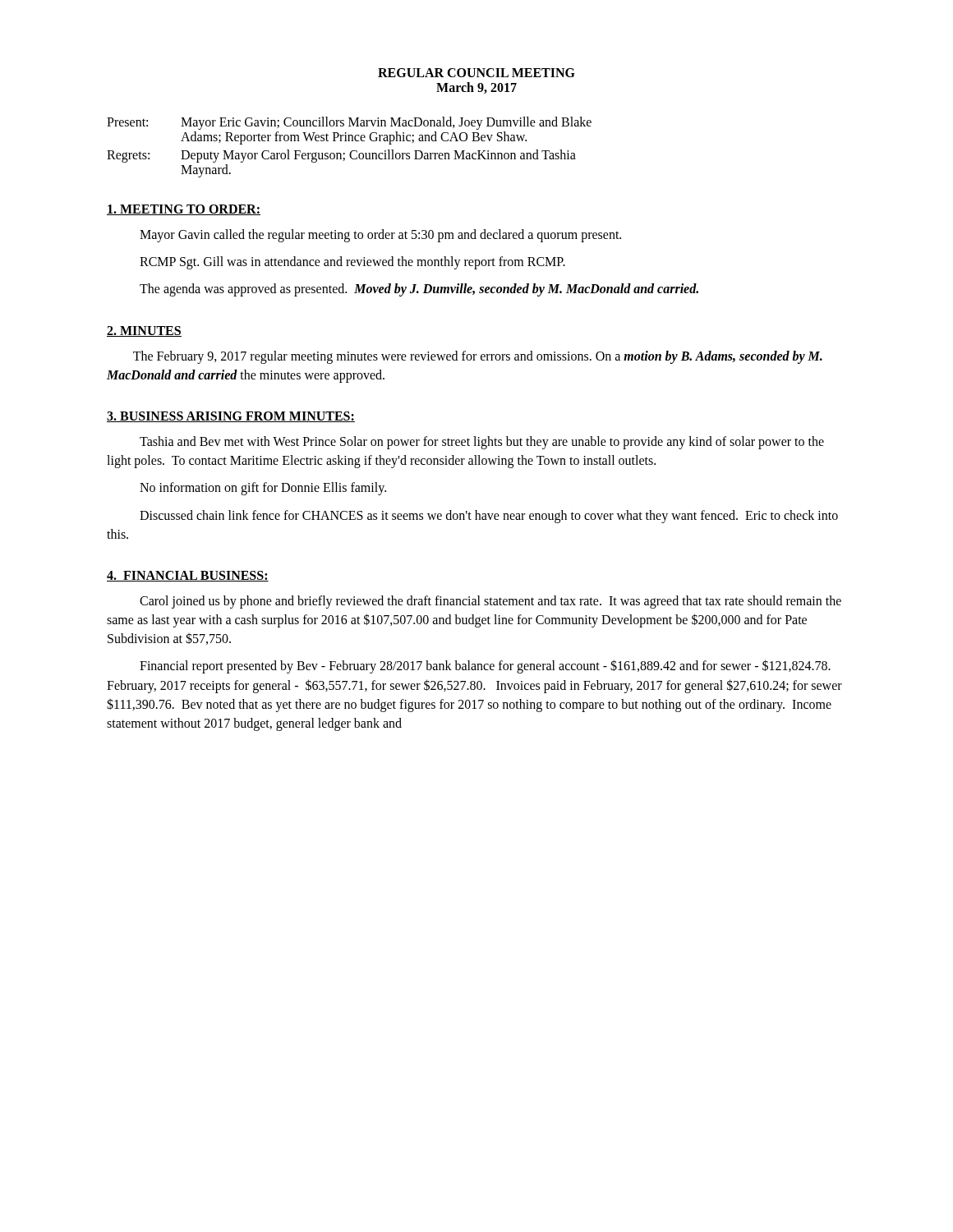Image resolution: width=953 pixels, height=1232 pixels.
Task: Find the block starting "Tashia and Bev"
Action: pos(465,451)
